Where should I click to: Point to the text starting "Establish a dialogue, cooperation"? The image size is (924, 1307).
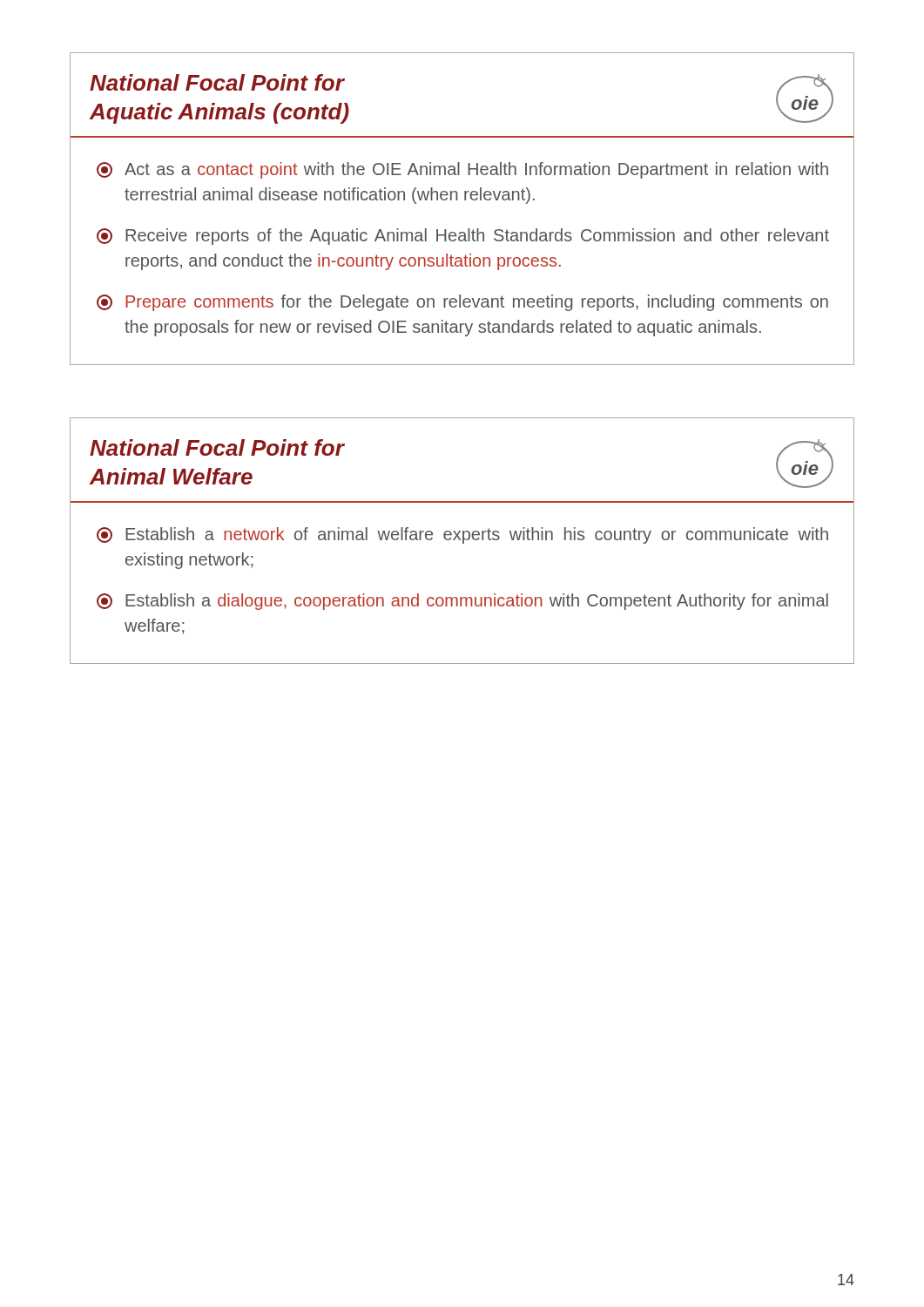tap(462, 613)
